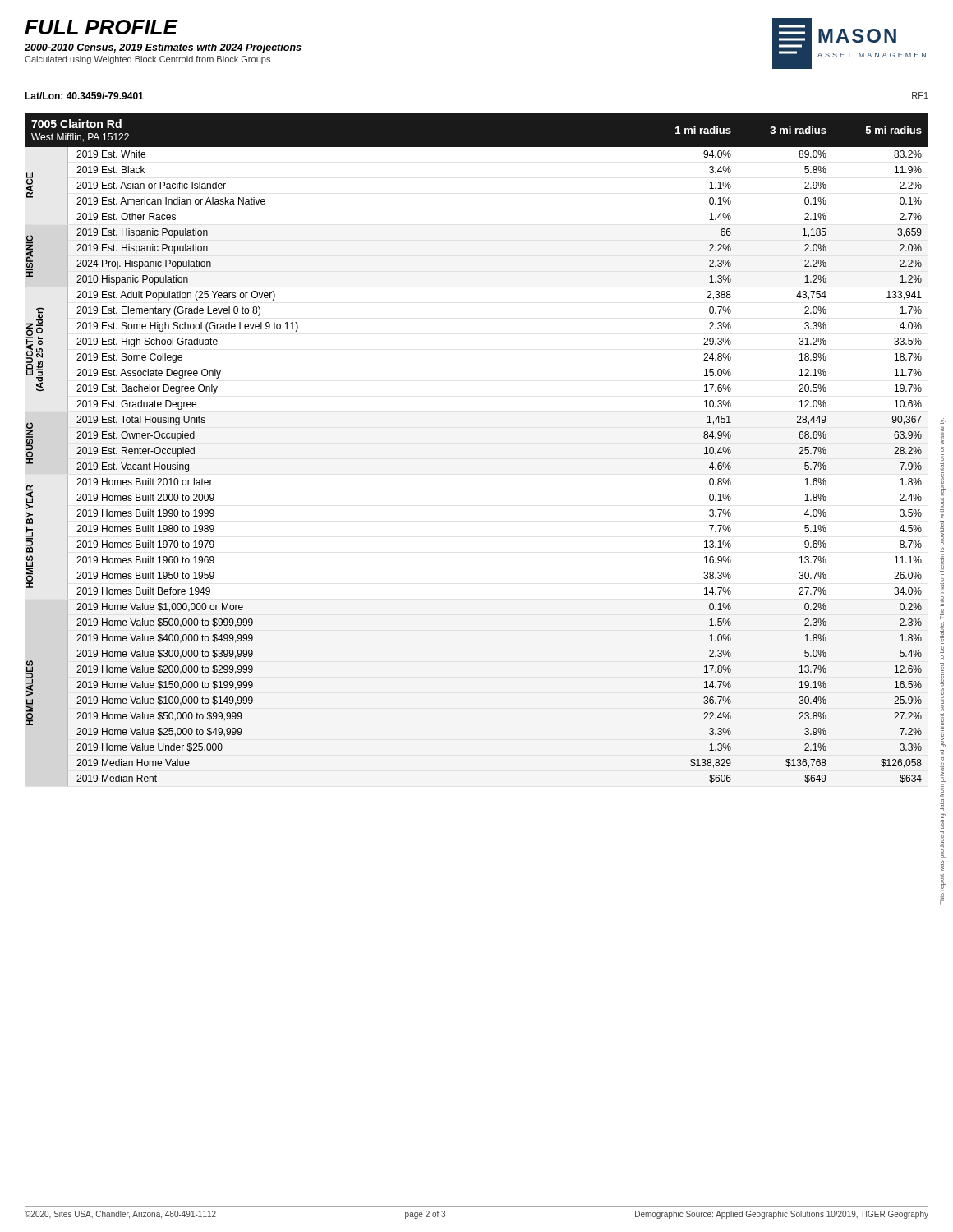Find the text with the text "Lat/Lon: 40.3459/-79.9401"
Image resolution: width=953 pixels, height=1232 pixels.
tap(84, 96)
